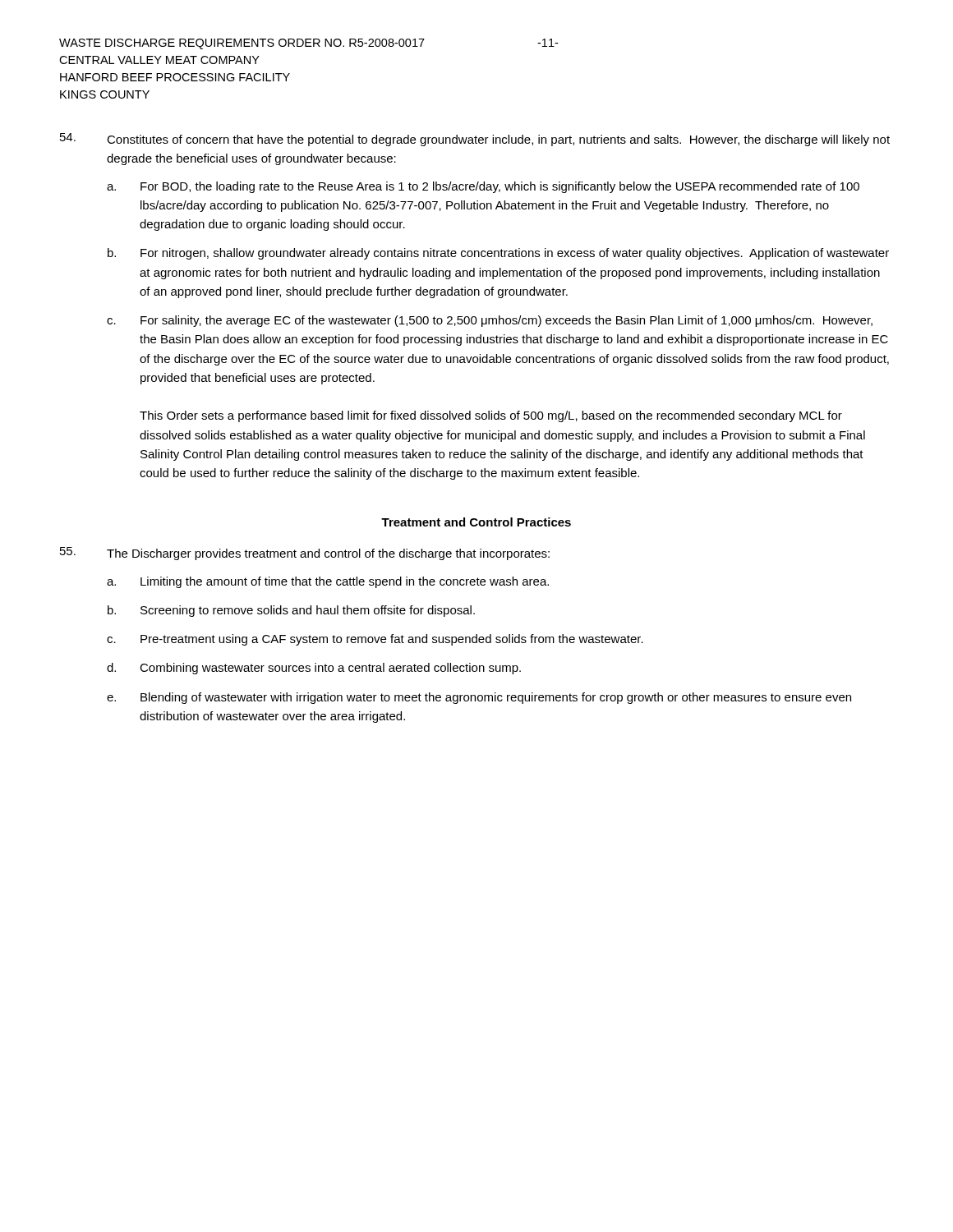Select the list item containing "d. Combining wastewater sources into a central"
Screen dimensions: 1232x953
[500, 668]
